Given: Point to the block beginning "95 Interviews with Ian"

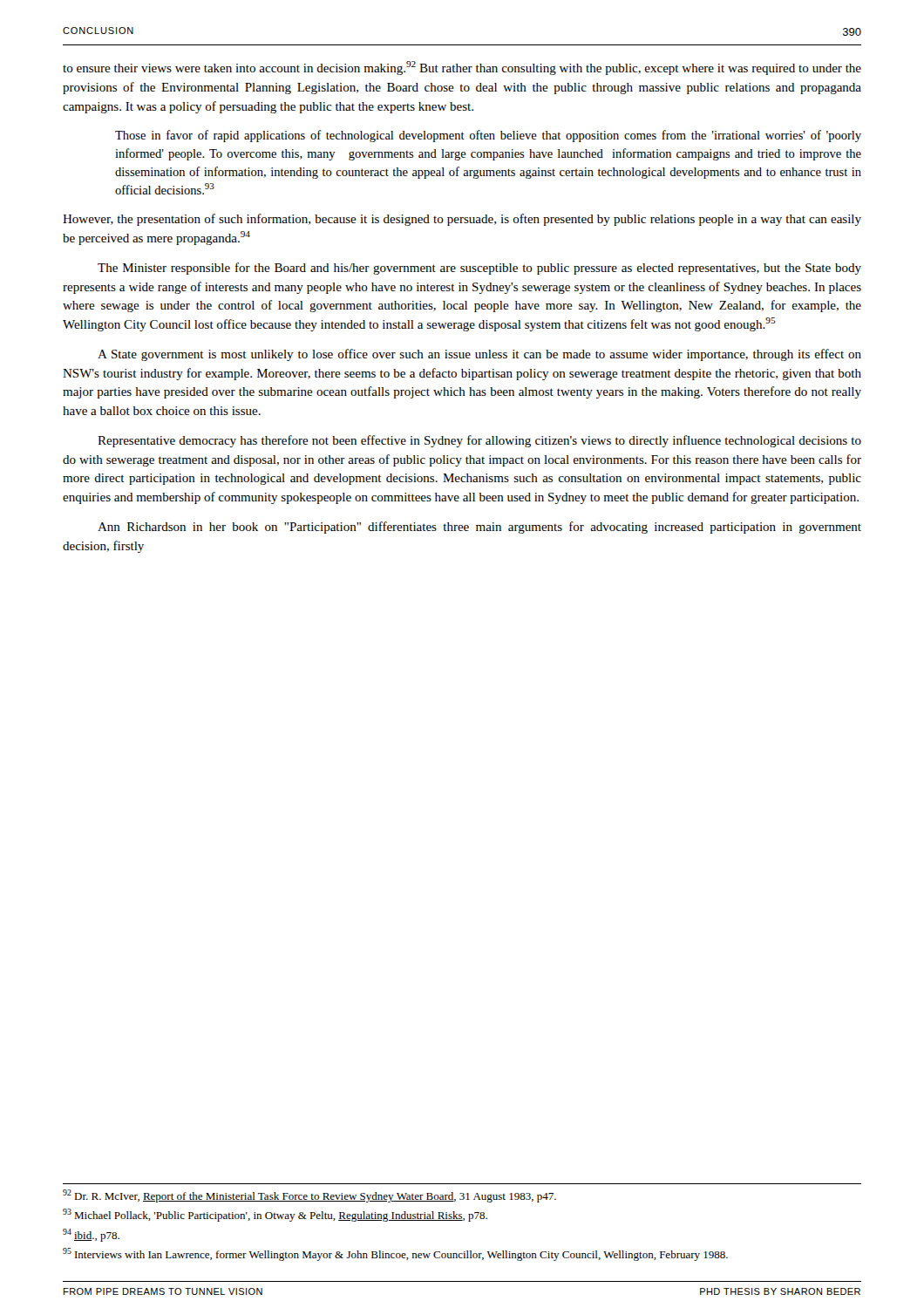Looking at the screenshot, I should (x=396, y=1254).
